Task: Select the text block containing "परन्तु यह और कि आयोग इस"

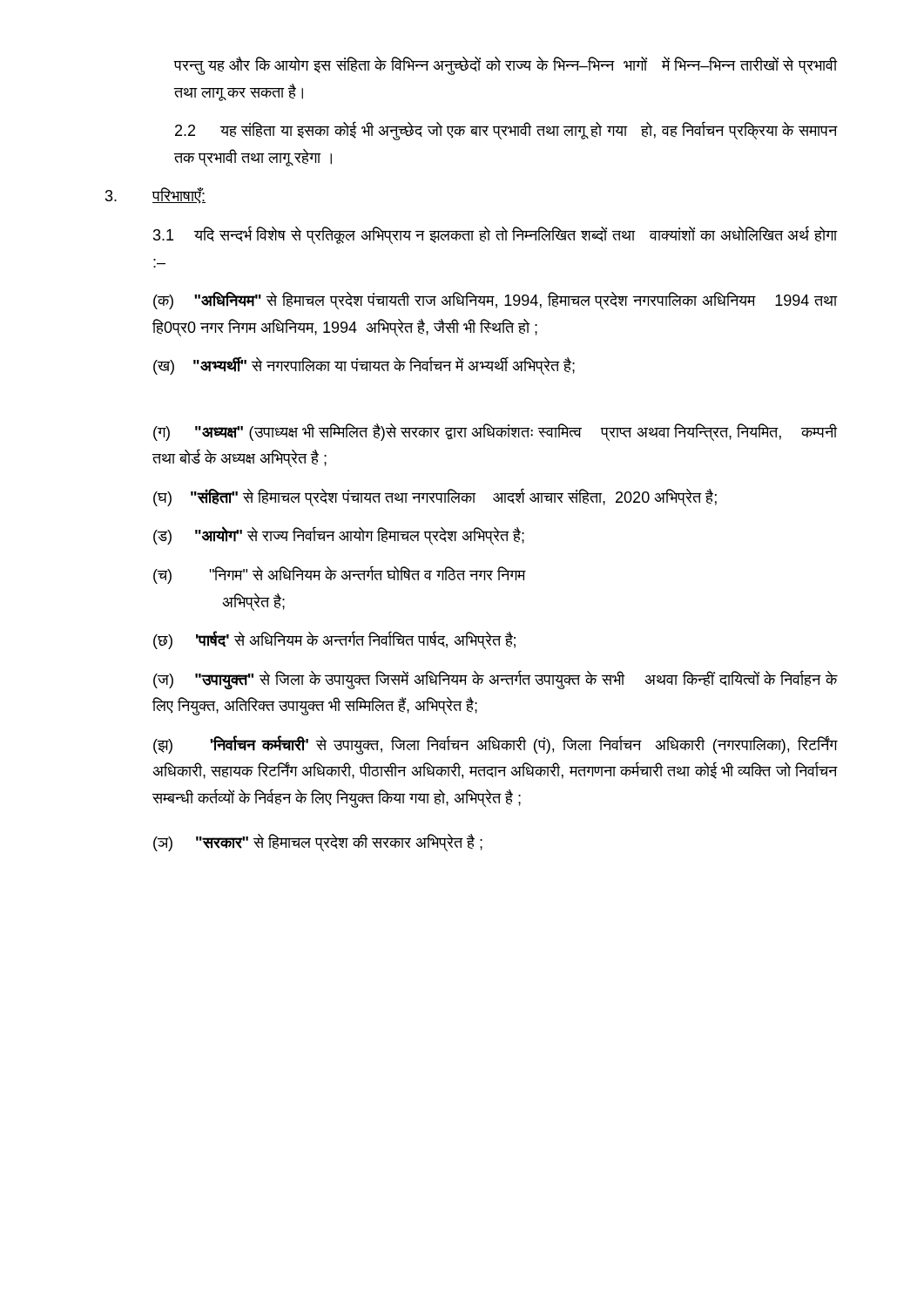Action: tap(506, 79)
